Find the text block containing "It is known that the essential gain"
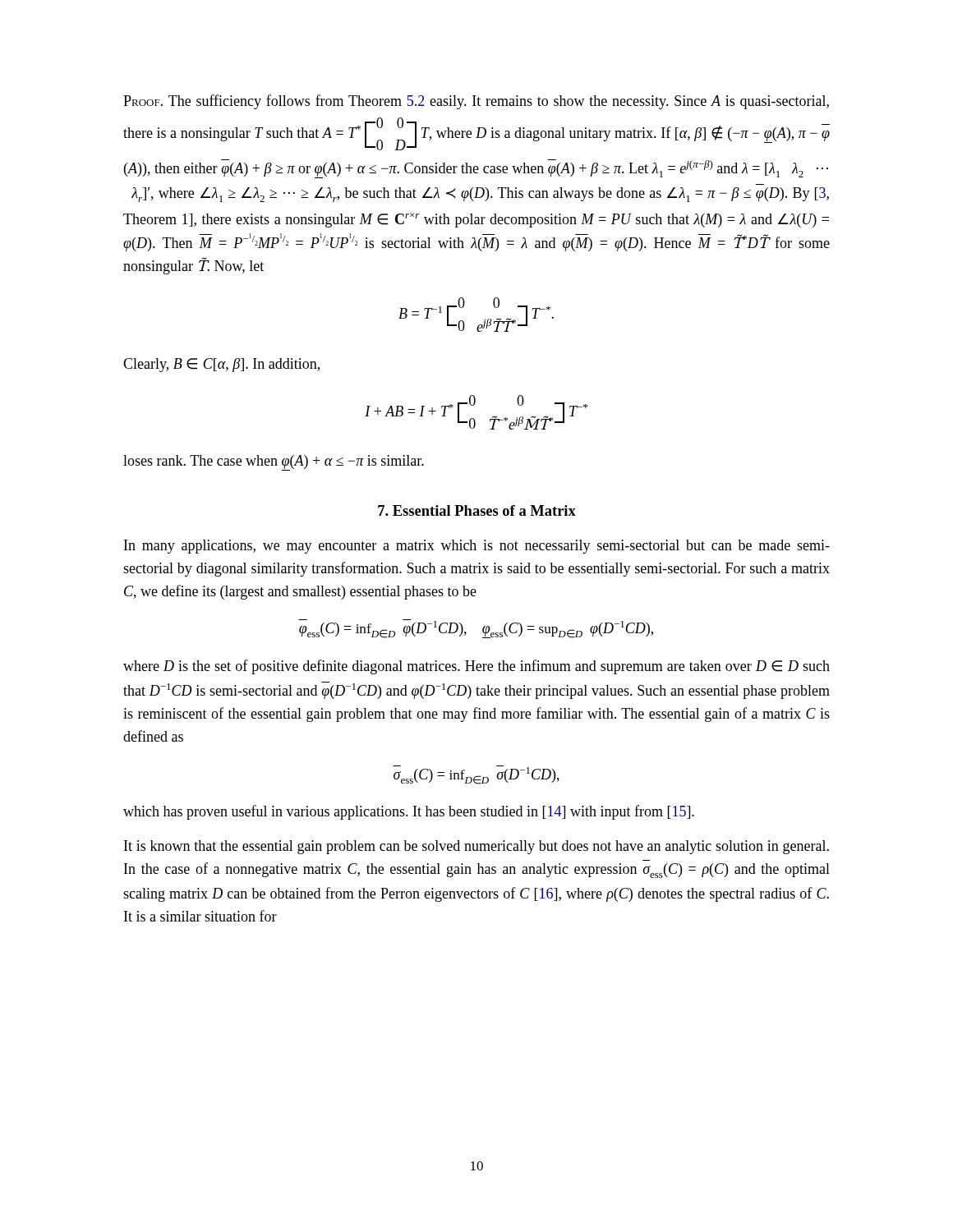Viewport: 953px width, 1232px height. pos(476,881)
